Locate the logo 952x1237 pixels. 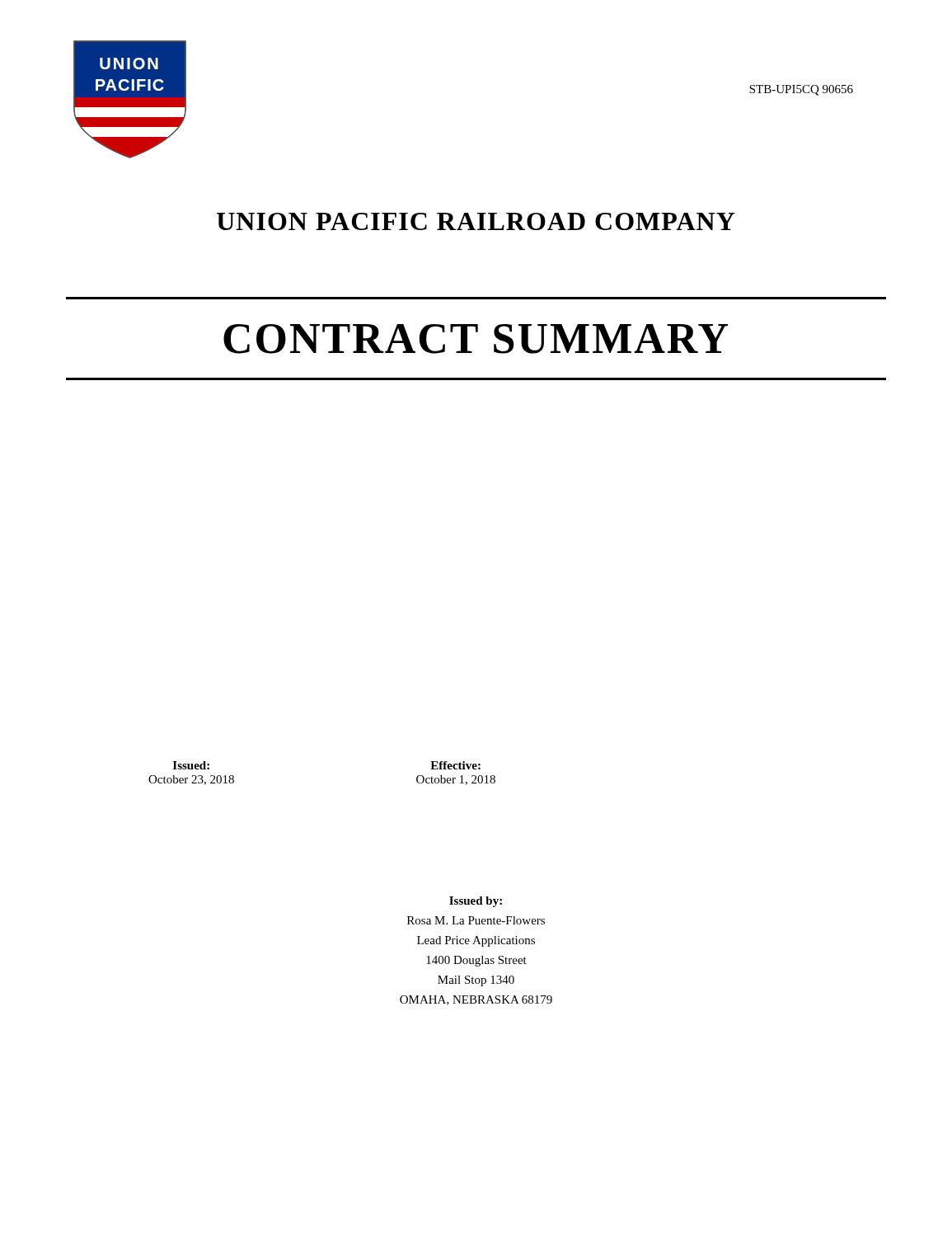coord(132,101)
